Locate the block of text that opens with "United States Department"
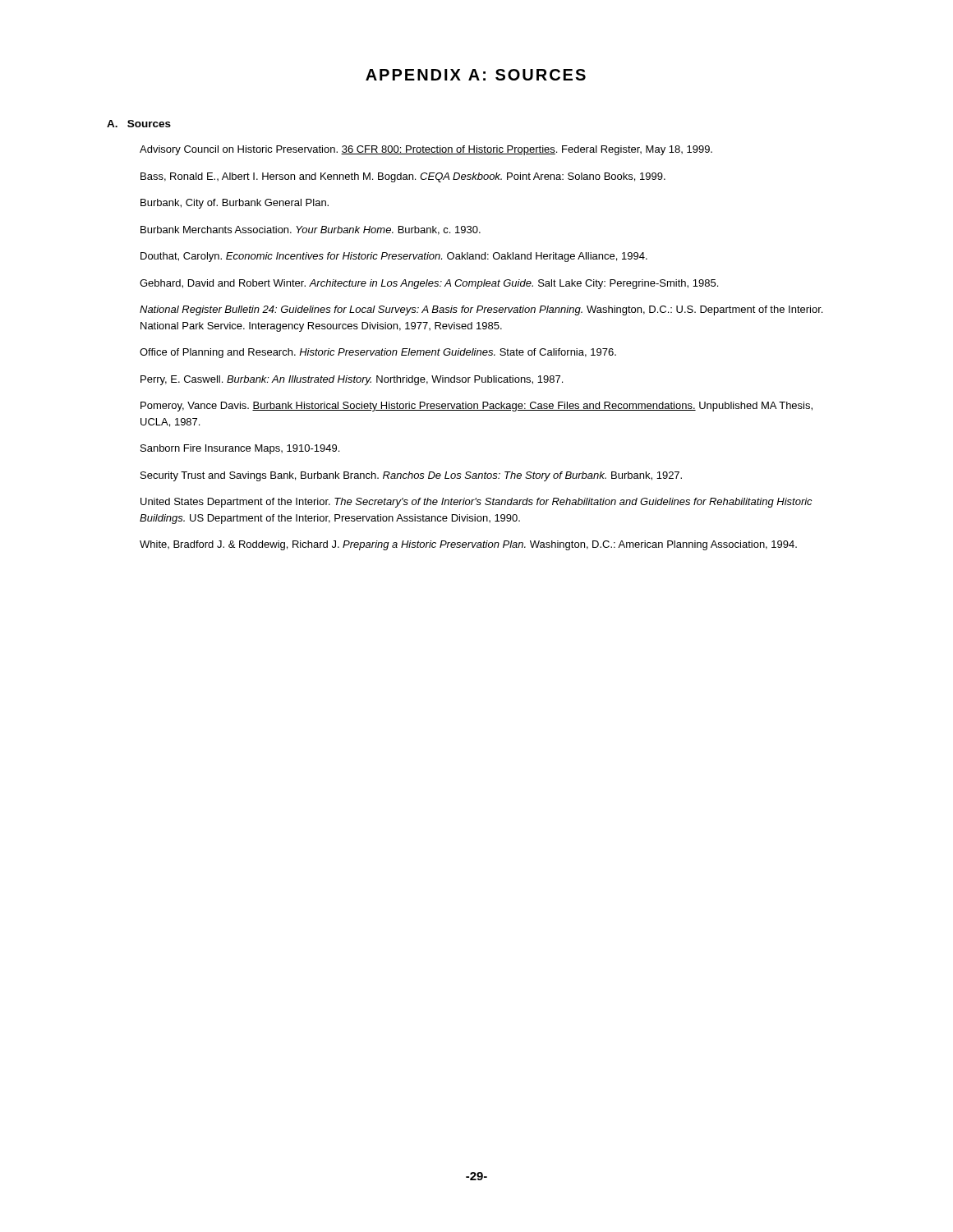The height and width of the screenshot is (1232, 953). pos(476,509)
